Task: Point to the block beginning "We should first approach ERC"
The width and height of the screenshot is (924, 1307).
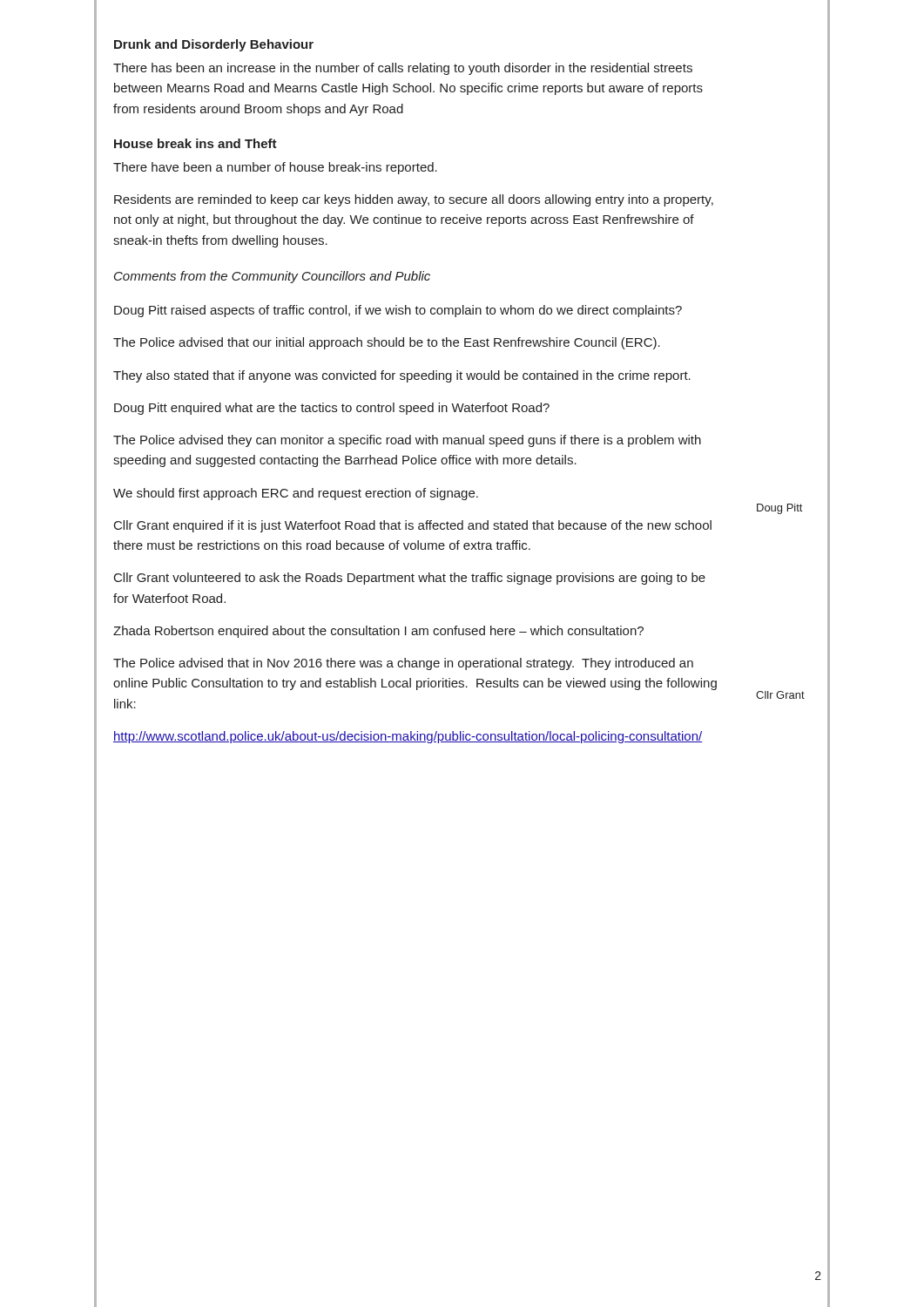Action: 296,492
